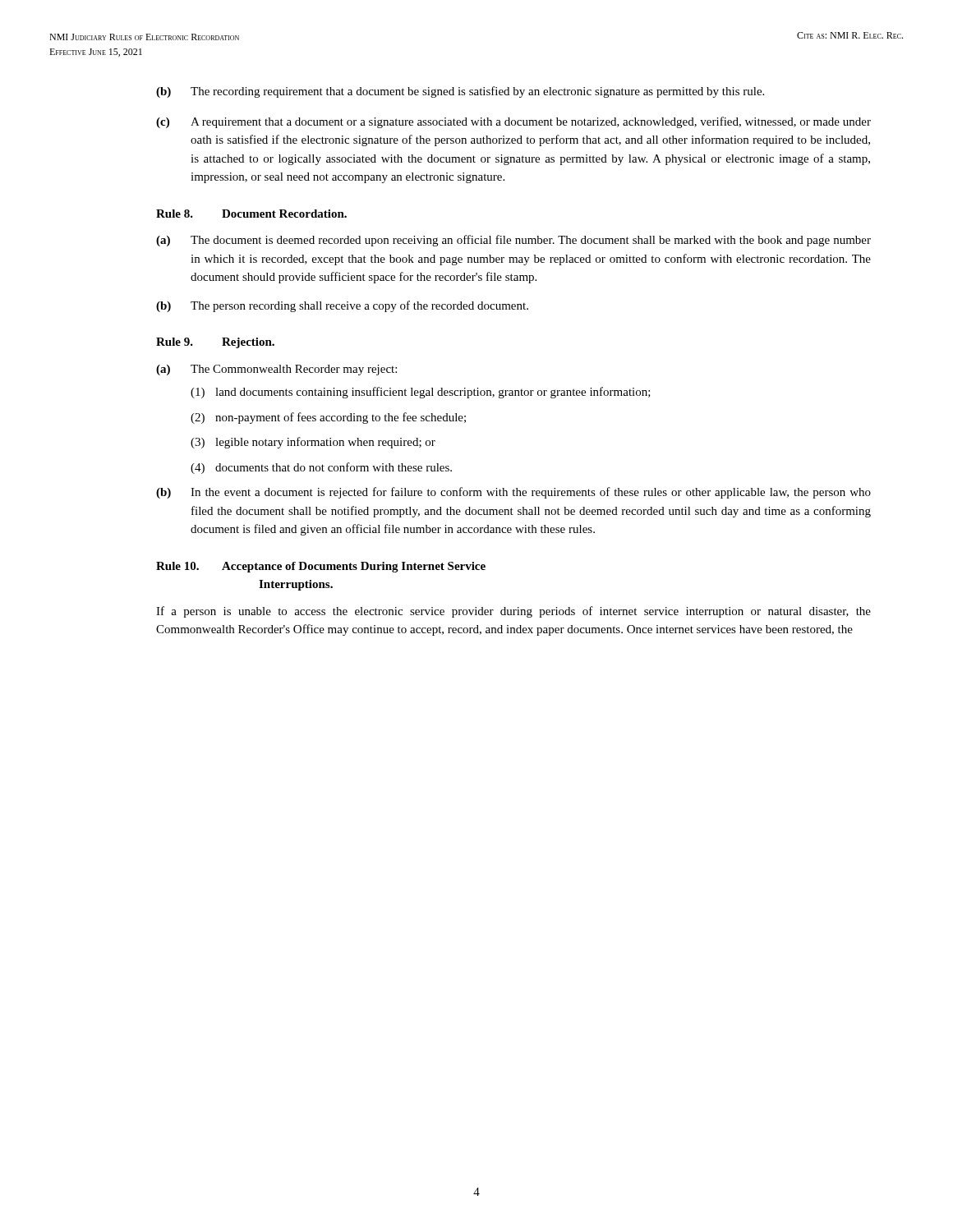Find the text block starting "(c) A requirement that a document"

[x=513, y=149]
